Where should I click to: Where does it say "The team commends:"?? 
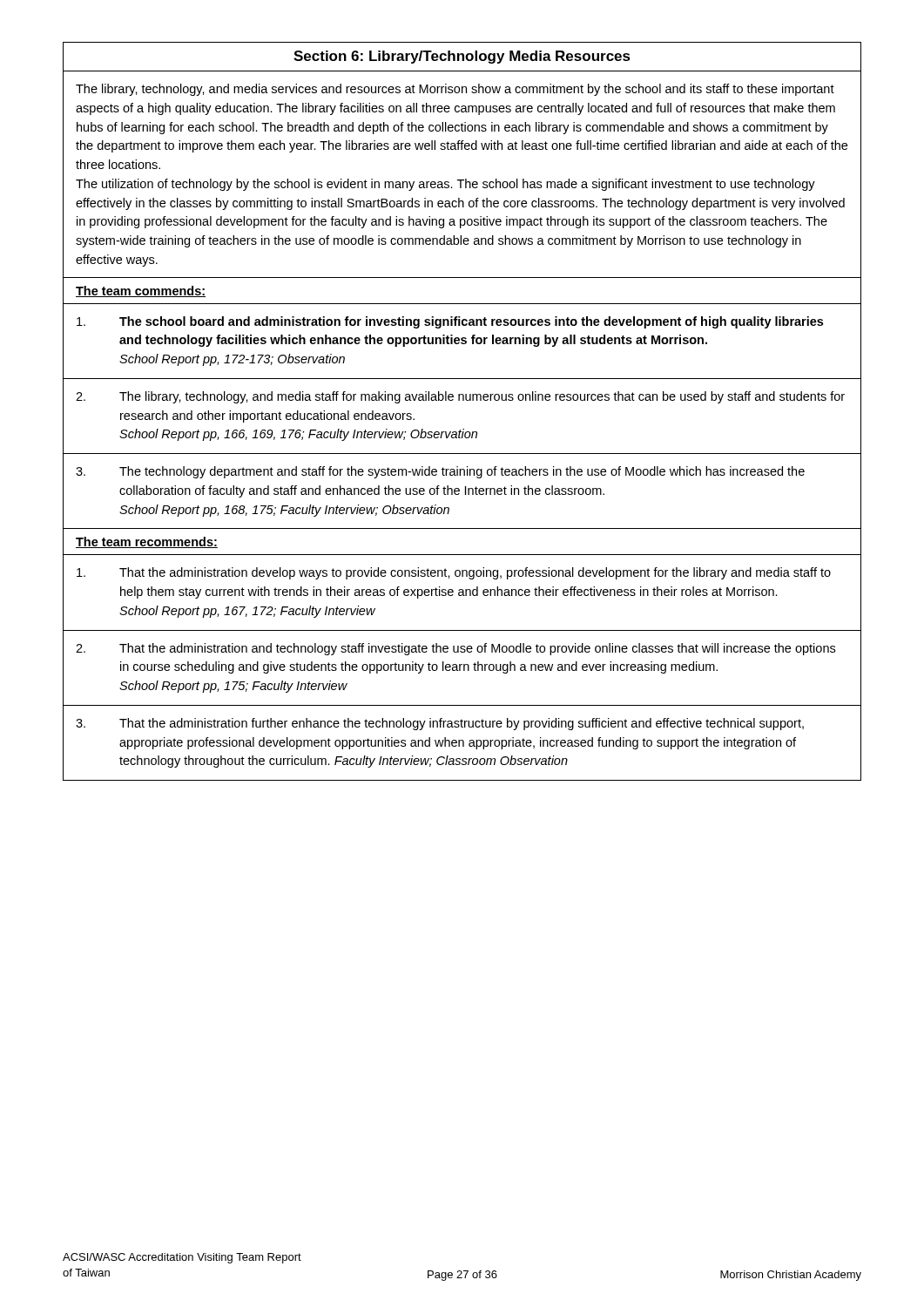pyautogui.click(x=141, y=291)
